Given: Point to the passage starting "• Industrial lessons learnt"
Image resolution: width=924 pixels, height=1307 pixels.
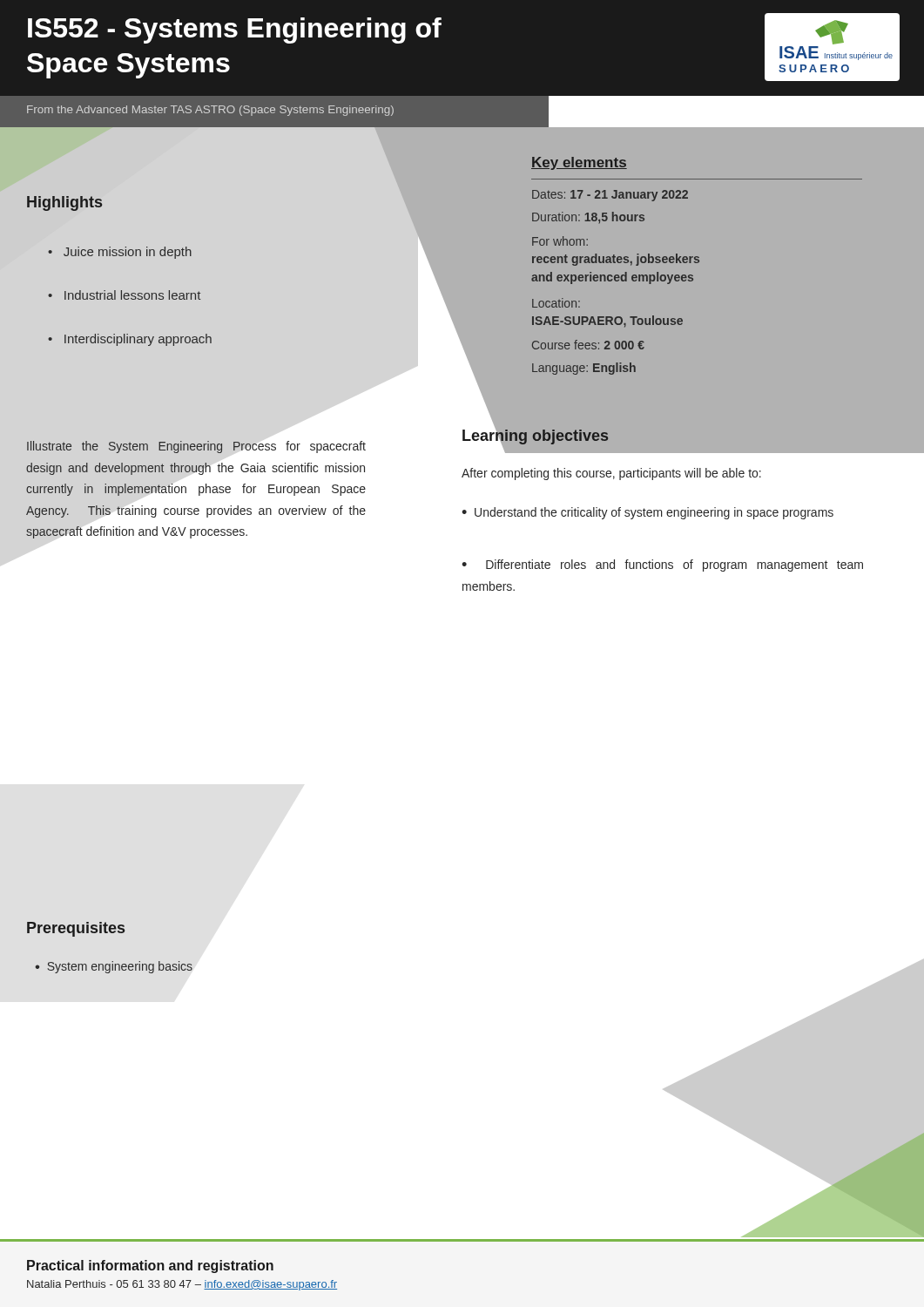Looking at the screenshot, I should tap(124, 295).
